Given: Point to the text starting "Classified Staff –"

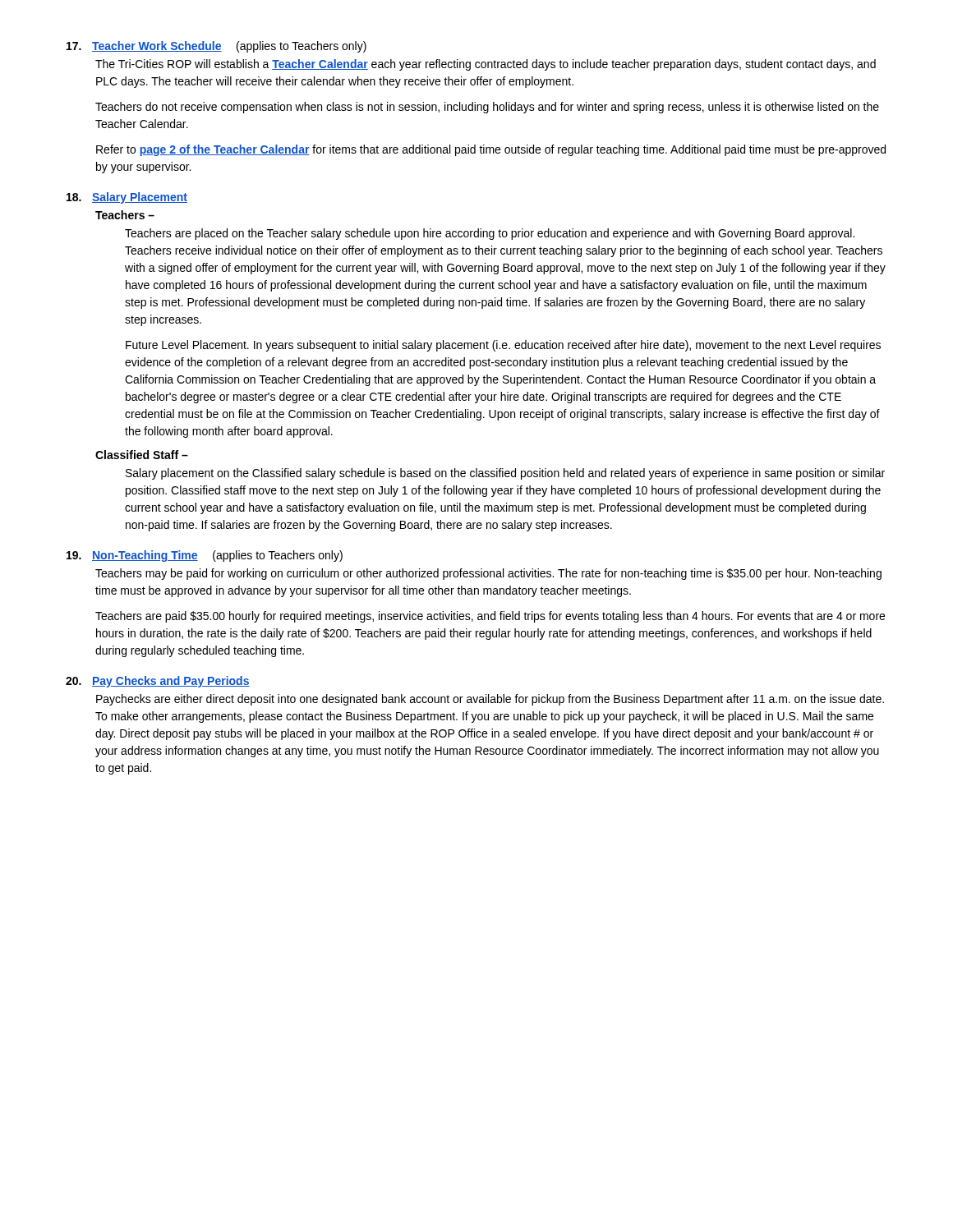Looking at the screenshot, I should coord(142,455).
